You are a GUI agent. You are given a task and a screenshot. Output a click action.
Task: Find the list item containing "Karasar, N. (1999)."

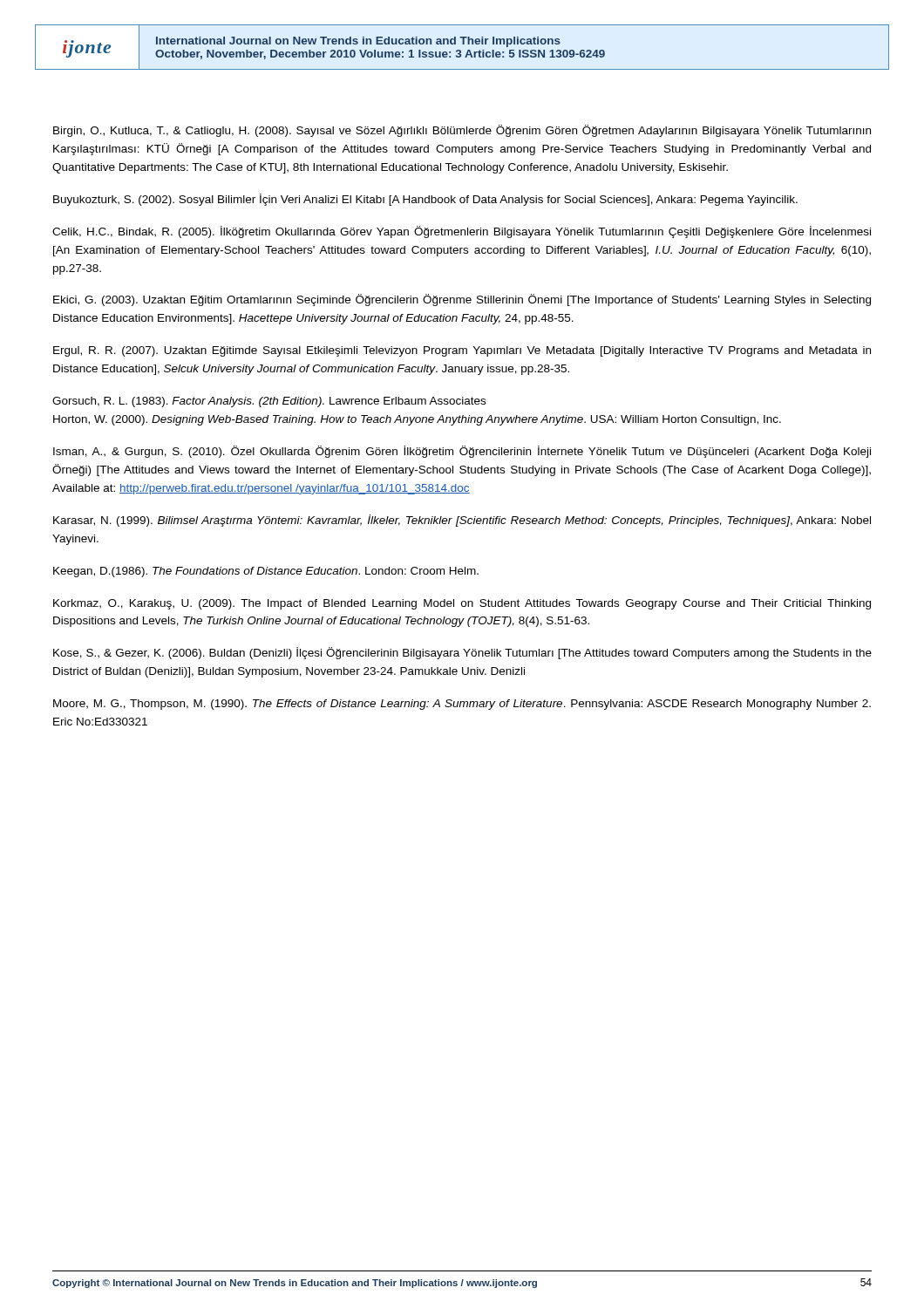462,529
